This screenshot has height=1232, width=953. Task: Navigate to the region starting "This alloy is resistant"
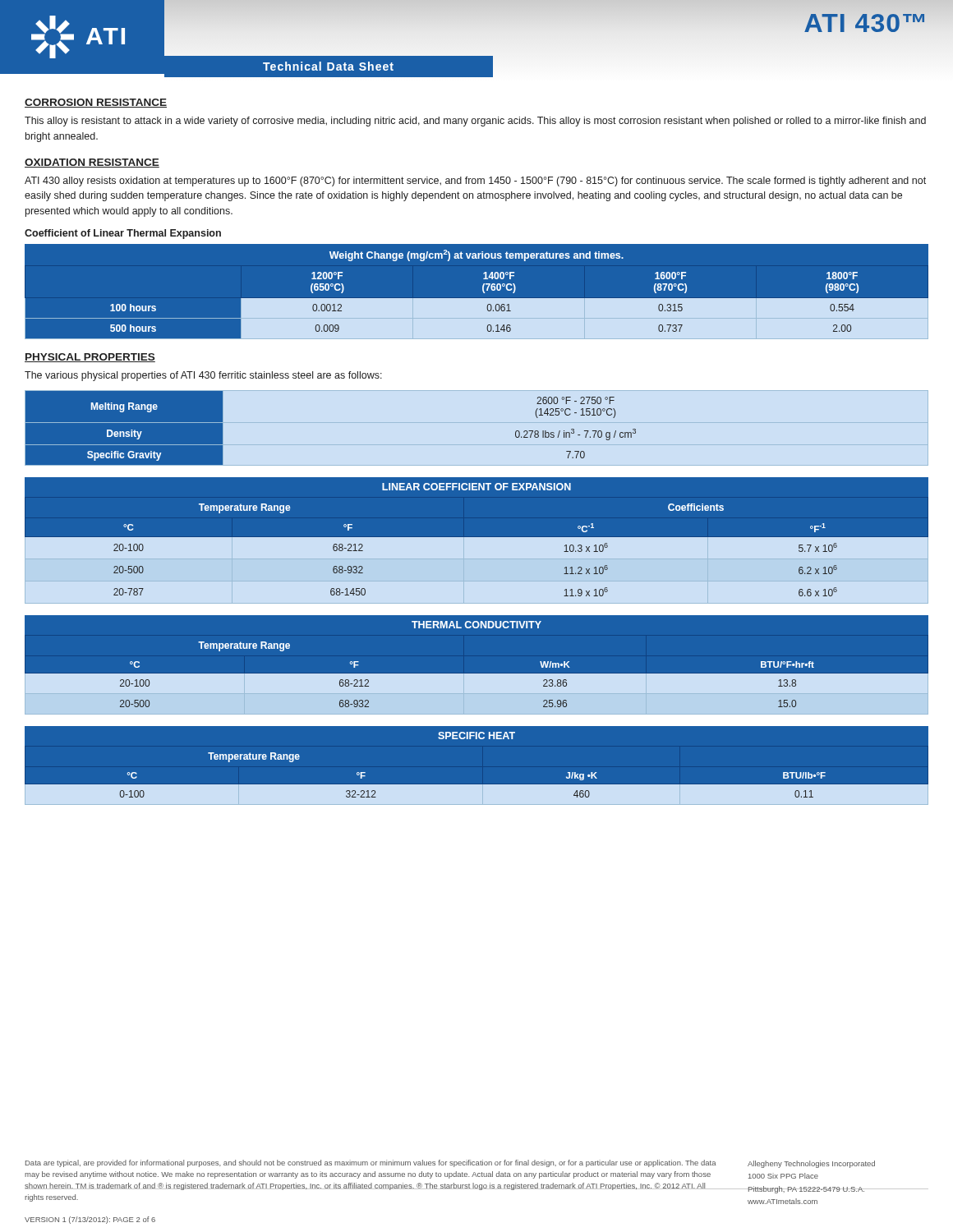point(475,128)
